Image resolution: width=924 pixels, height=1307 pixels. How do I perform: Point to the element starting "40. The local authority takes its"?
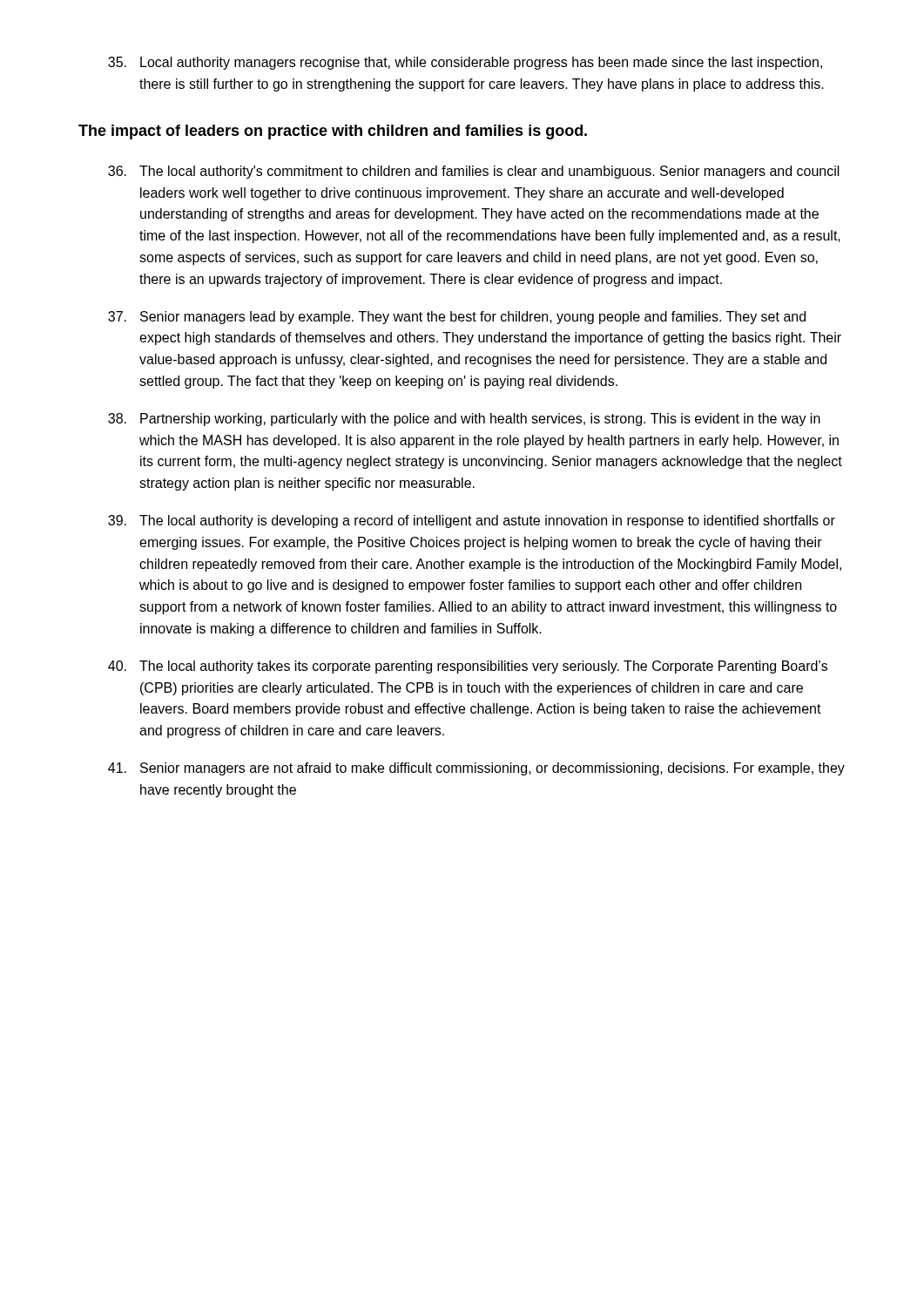tap(462, 699)
